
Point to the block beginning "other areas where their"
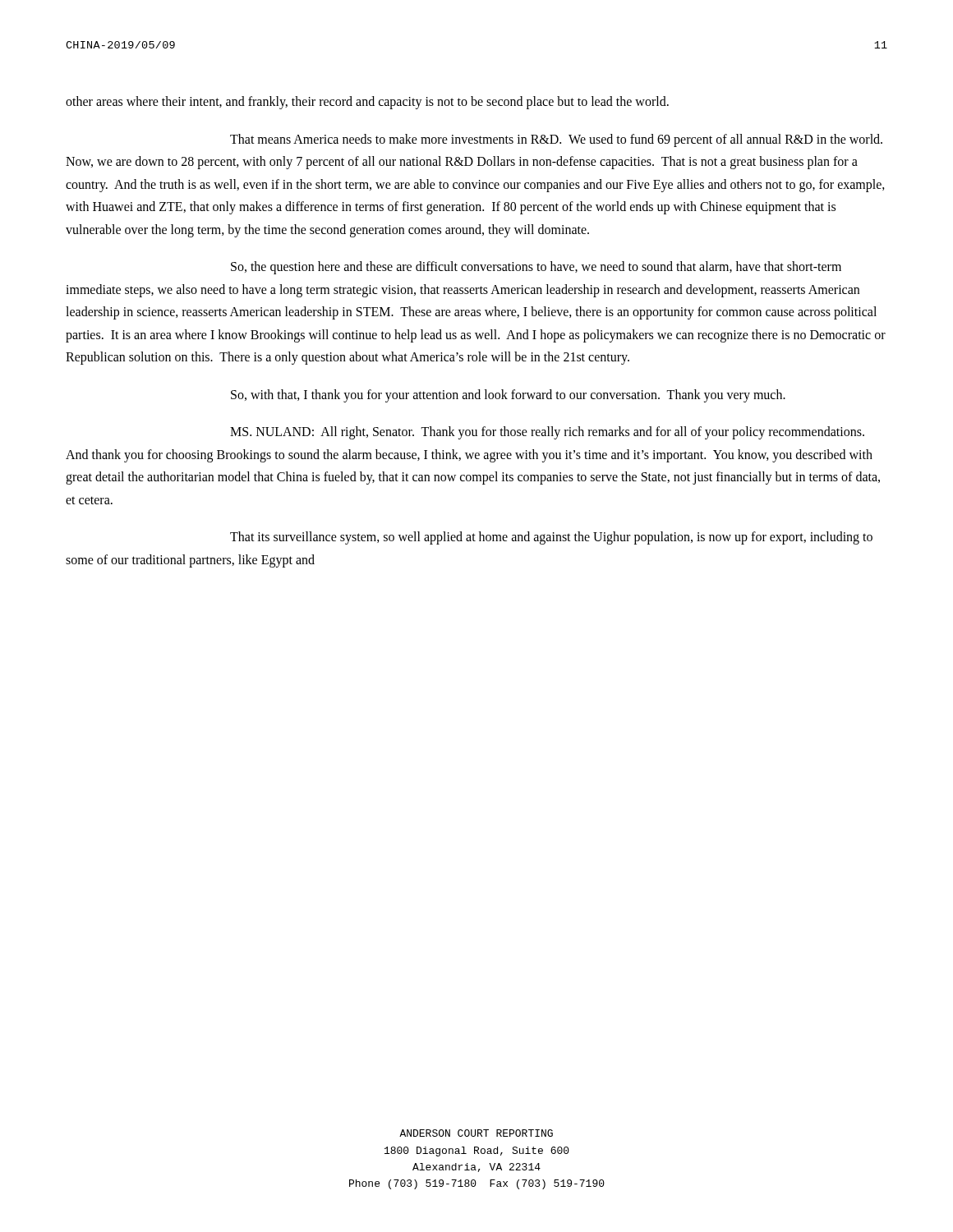(476, 102)
